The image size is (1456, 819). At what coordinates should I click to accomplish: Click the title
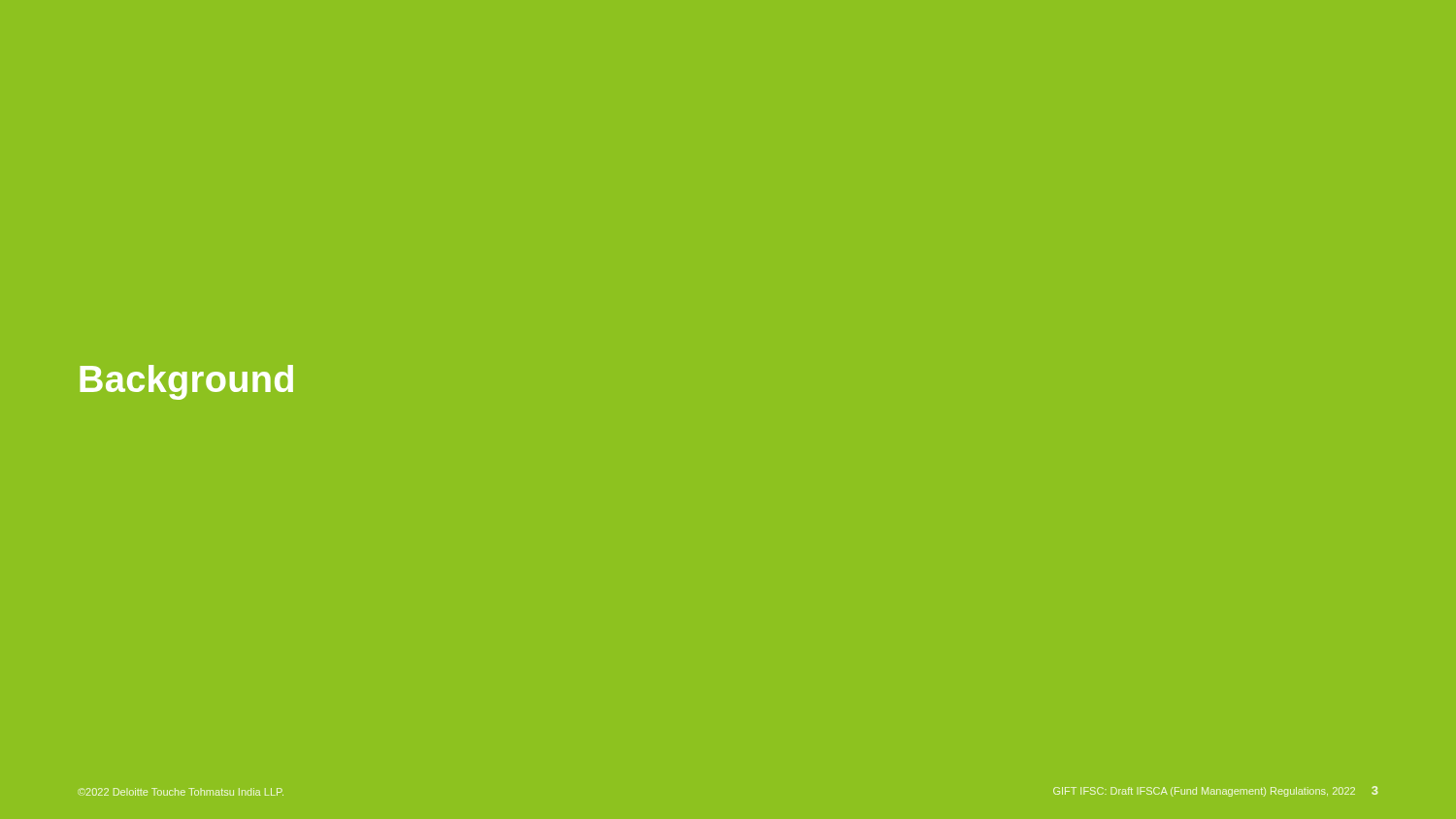[187, 379]
